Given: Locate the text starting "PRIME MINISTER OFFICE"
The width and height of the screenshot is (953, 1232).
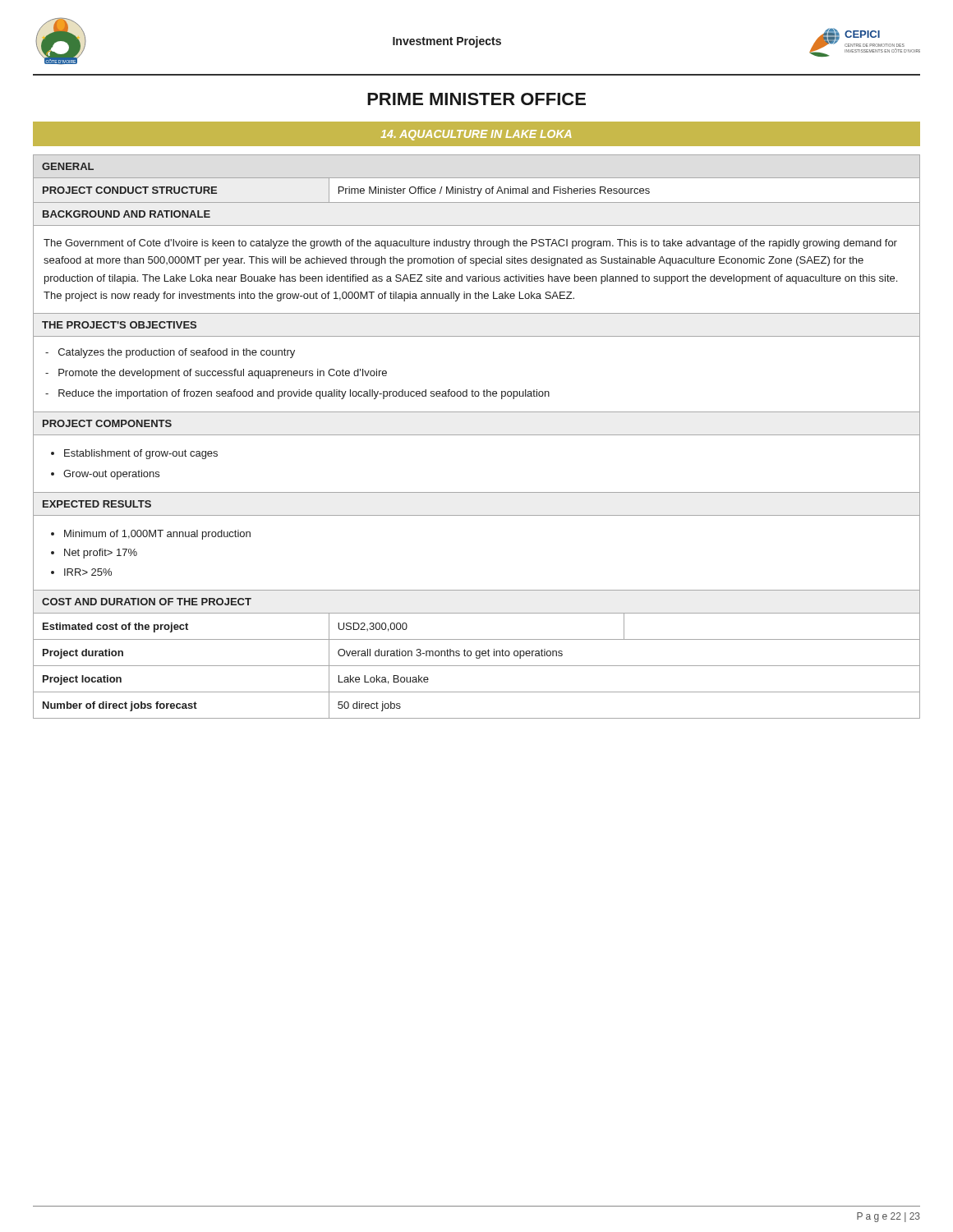Looking at the screenshot, I should pos(476,99).
